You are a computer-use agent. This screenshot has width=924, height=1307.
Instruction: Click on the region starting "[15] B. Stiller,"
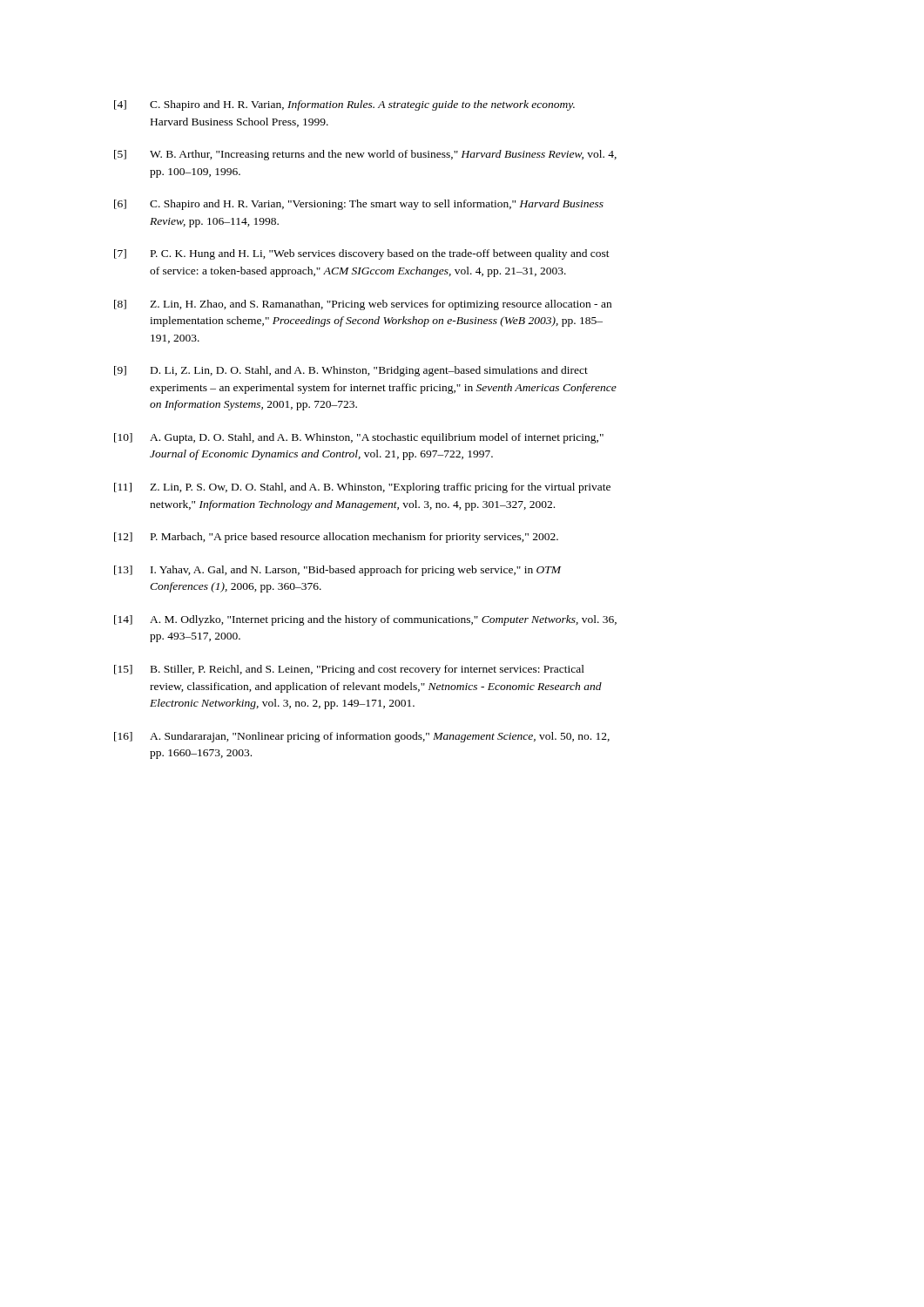(x=366, y=686)
